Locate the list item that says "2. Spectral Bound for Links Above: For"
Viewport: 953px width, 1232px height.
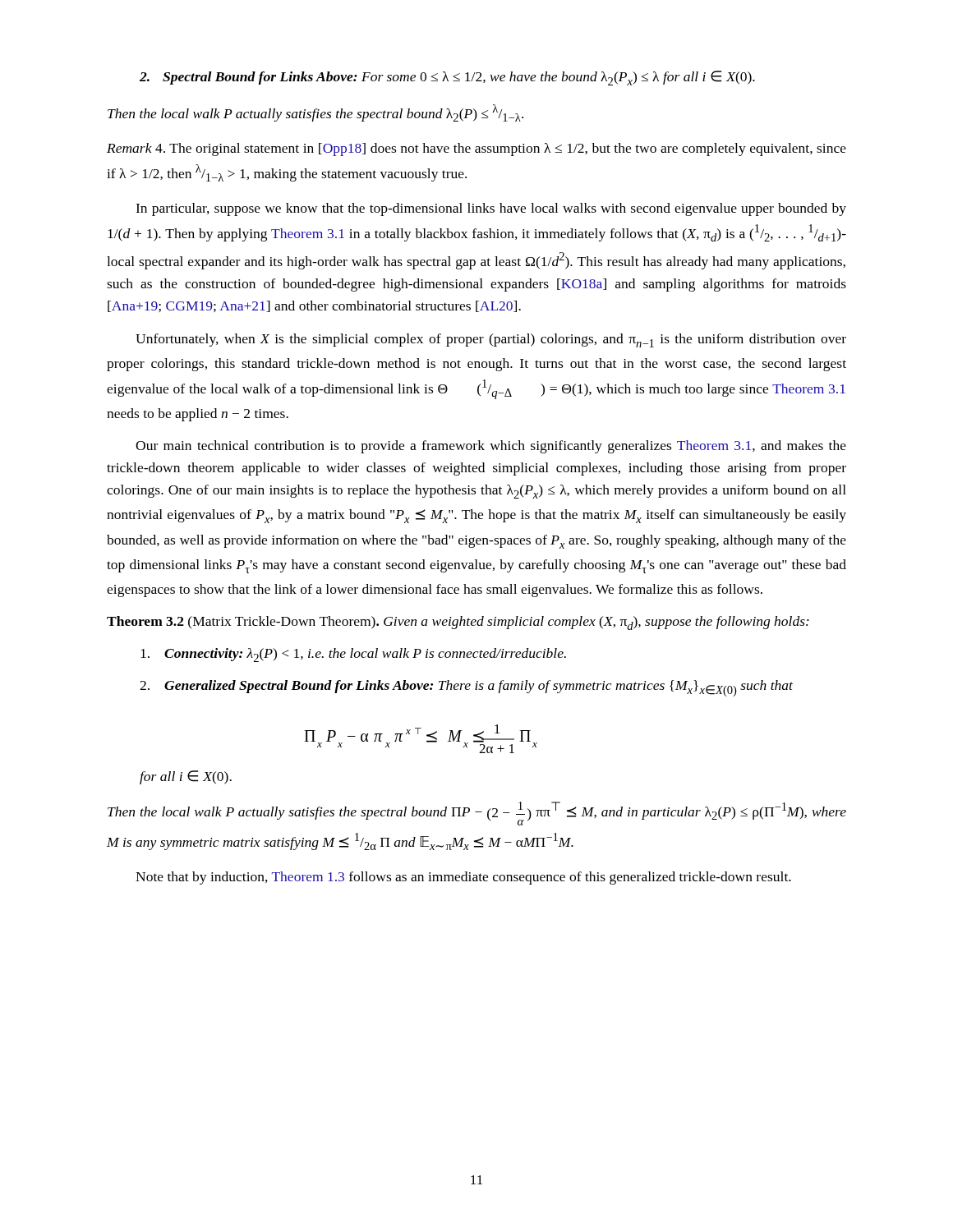coord(493,78)
